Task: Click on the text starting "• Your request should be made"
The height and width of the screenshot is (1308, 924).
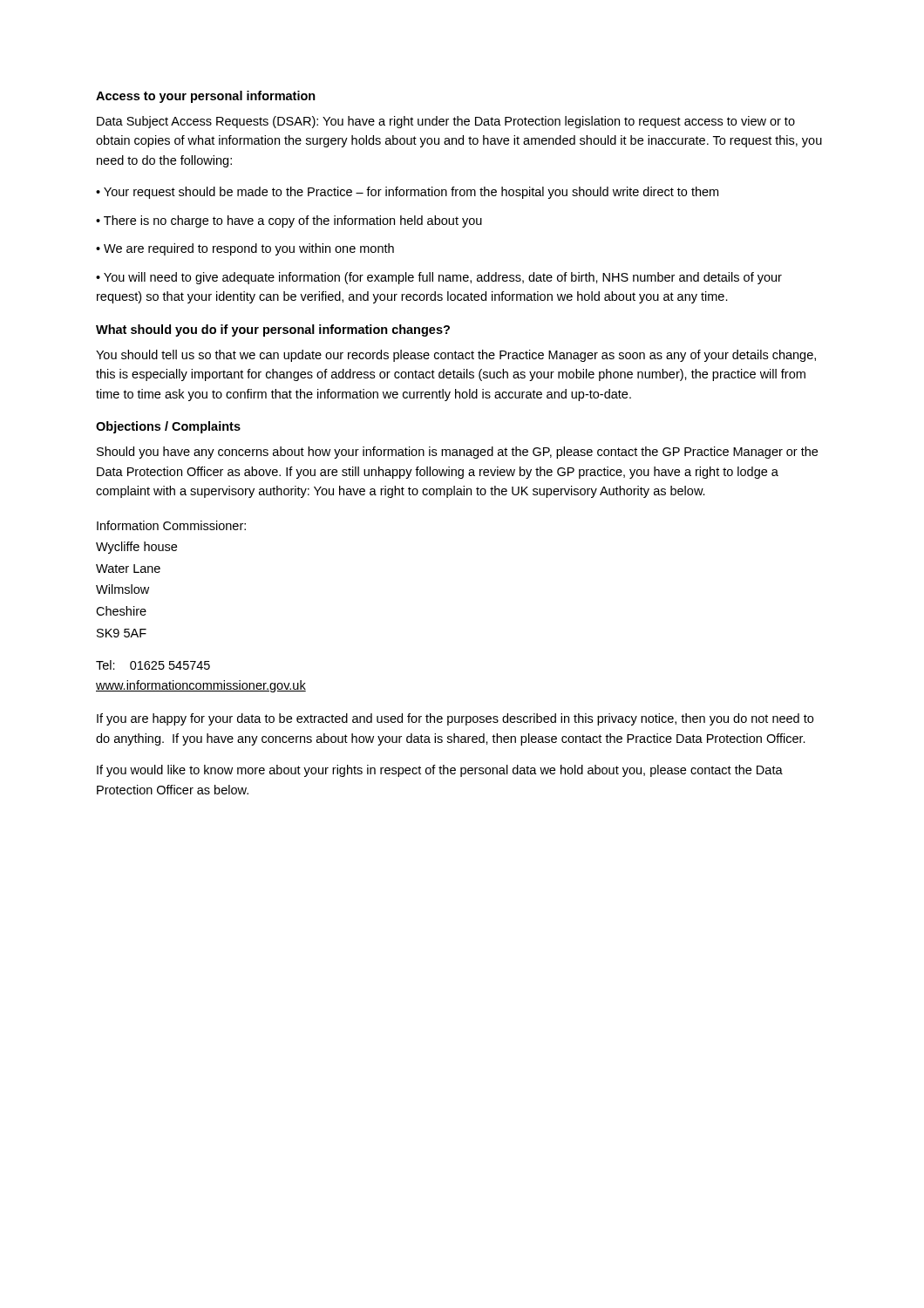Action: click(x=408, y=192)
